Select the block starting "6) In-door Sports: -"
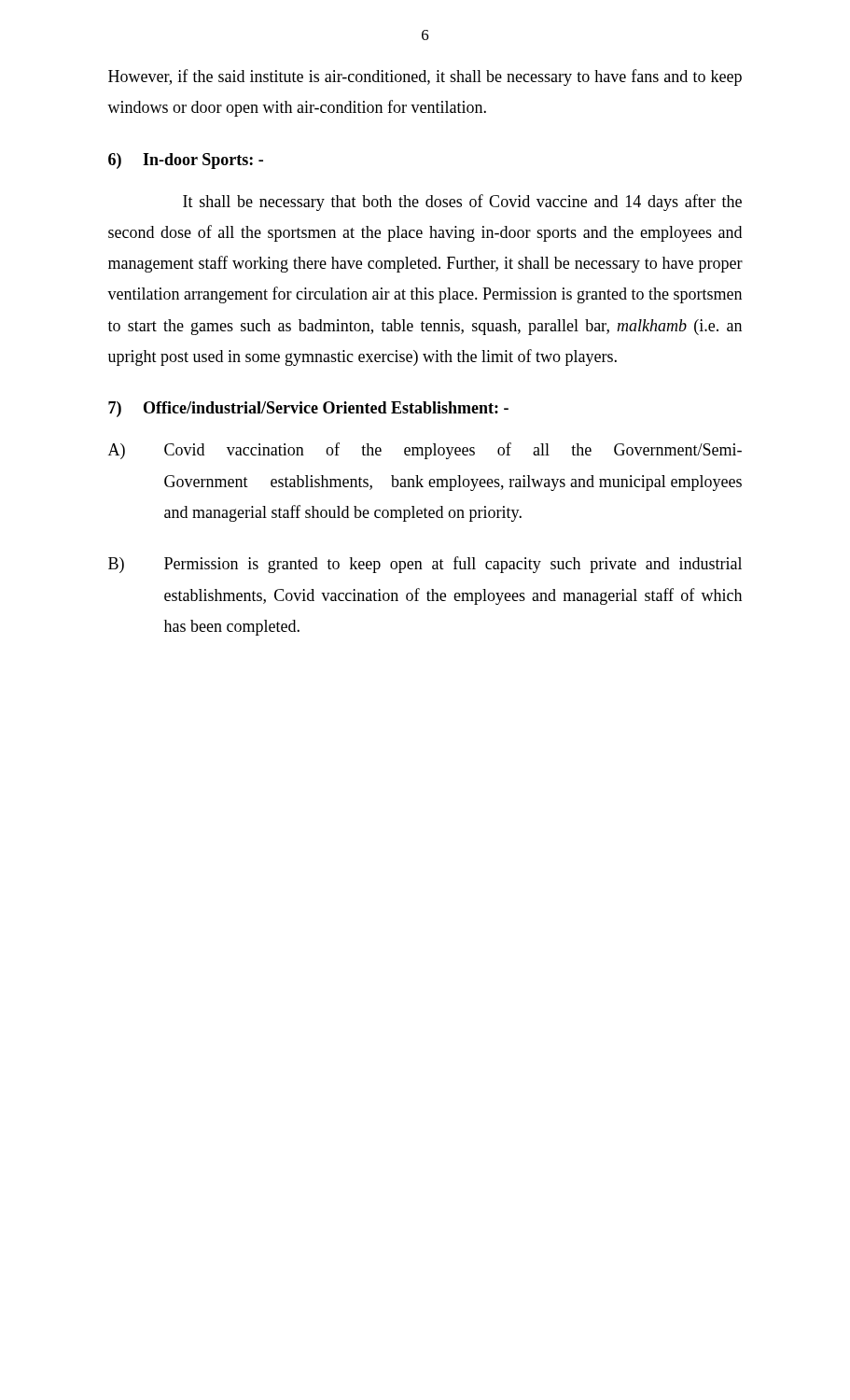This screenshot has height=1400, width=850. coord(186,159)
